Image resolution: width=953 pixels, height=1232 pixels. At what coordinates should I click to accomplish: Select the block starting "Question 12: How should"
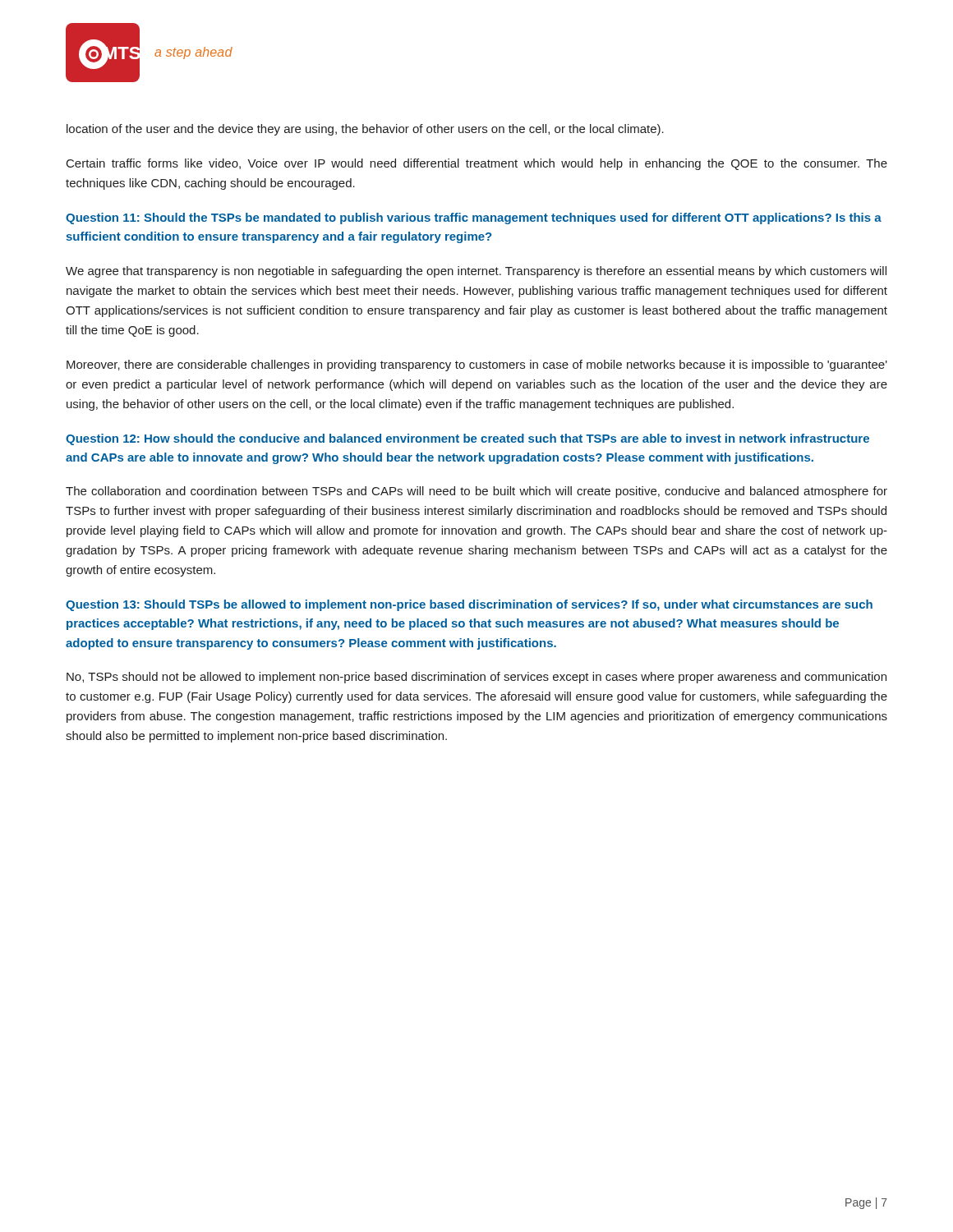tap(468, 447)
